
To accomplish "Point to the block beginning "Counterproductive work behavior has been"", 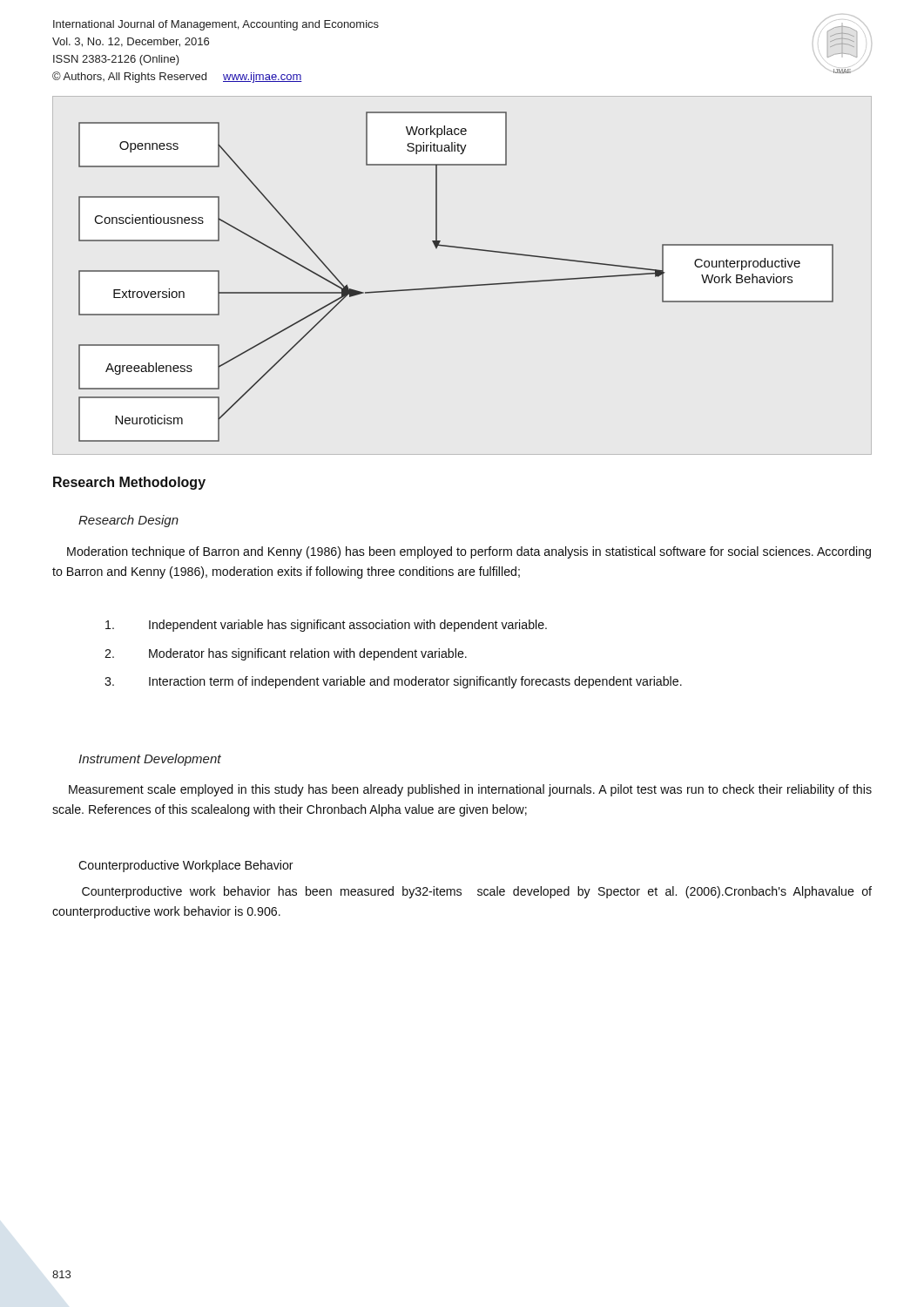I will tap(462, 901).
